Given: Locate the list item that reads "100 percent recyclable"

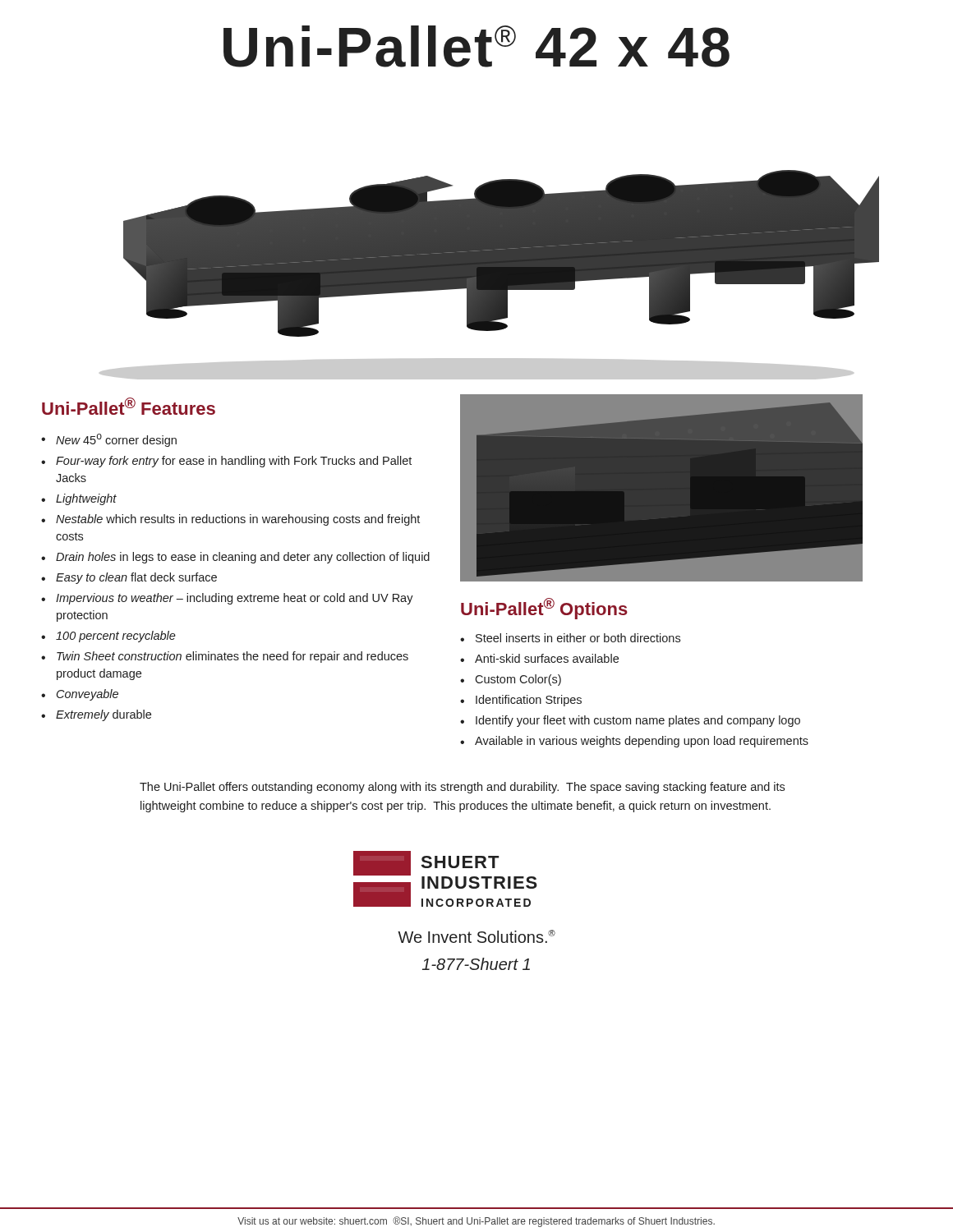Looking at the screenshot, I should pos(116,636).
